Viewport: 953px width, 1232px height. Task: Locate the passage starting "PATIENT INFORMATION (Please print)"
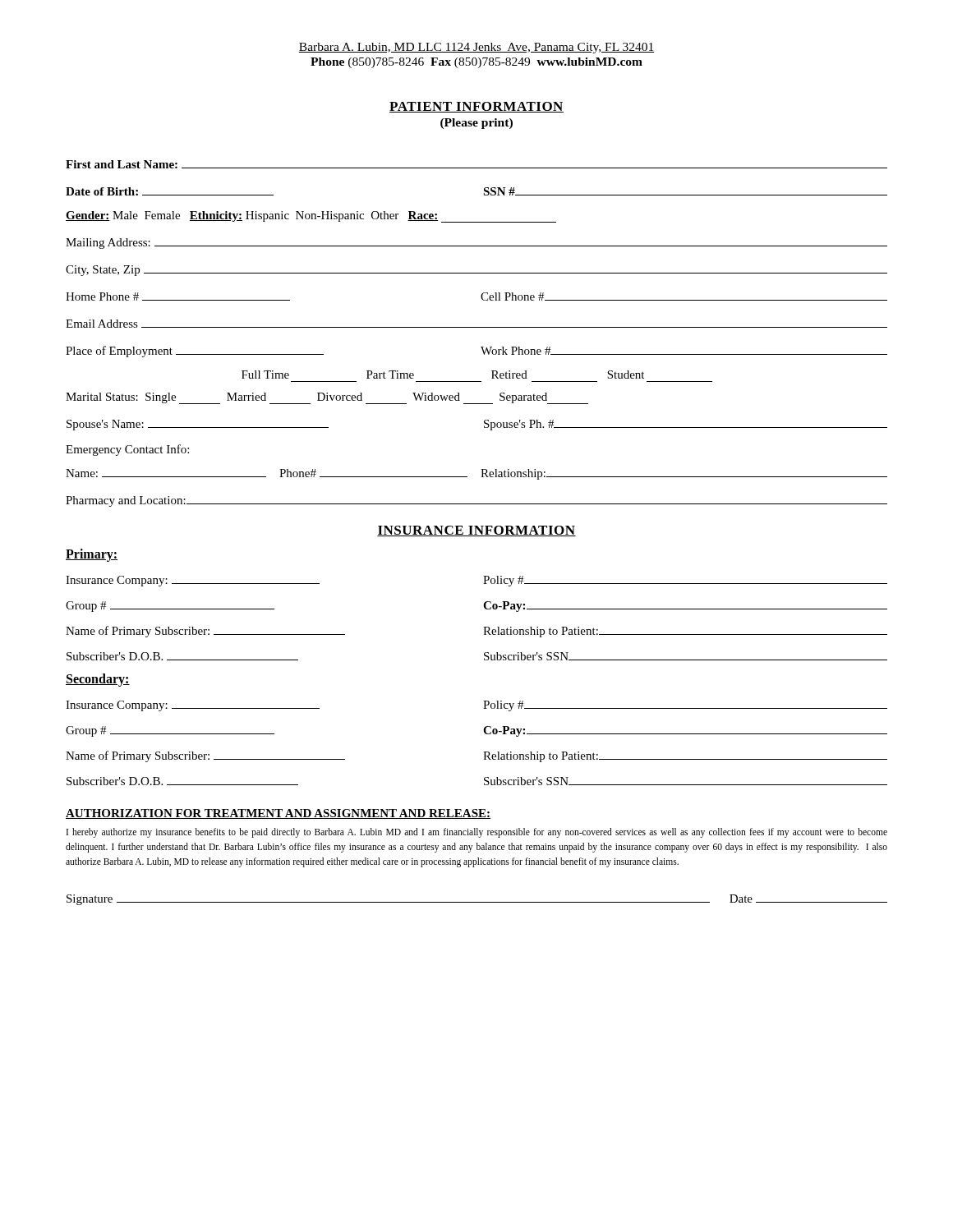(476, 114)
